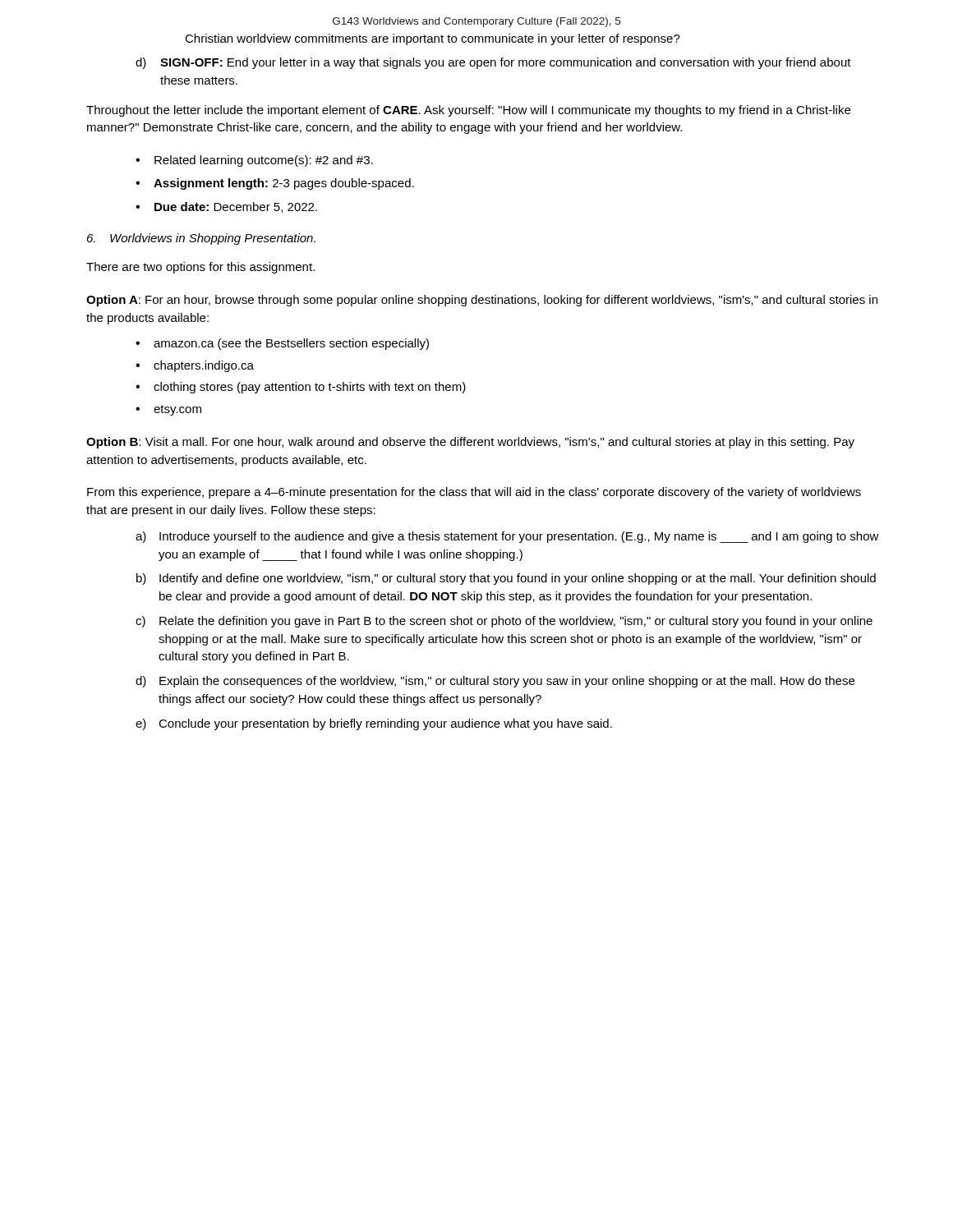Select the list item with the text "• chapters.indigo.ca"
This screenshot has width=953, height=1232.
[x=195, y=365]
